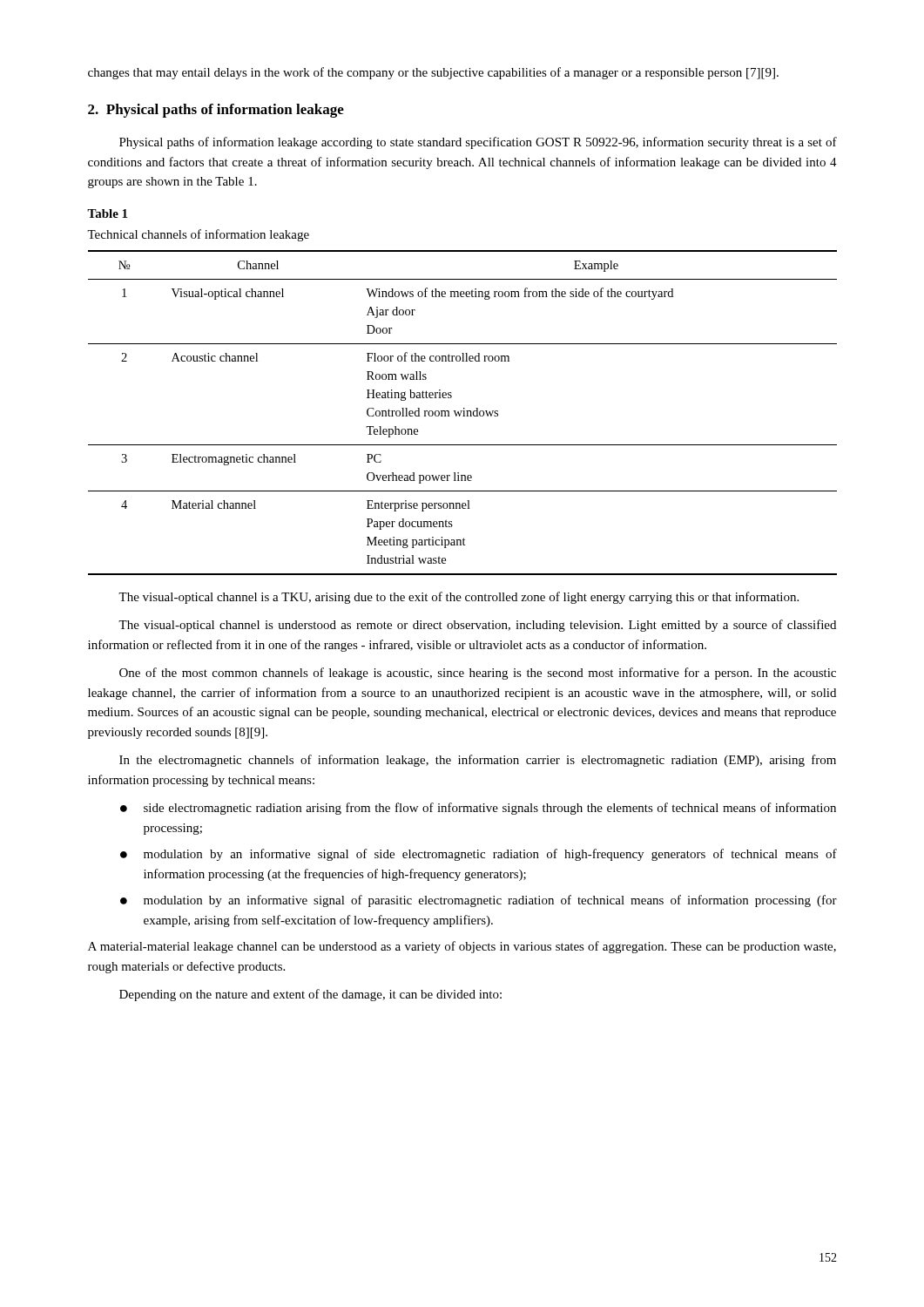Locate the block of text that opens with "Depending on the nature and extent of"

462,995
